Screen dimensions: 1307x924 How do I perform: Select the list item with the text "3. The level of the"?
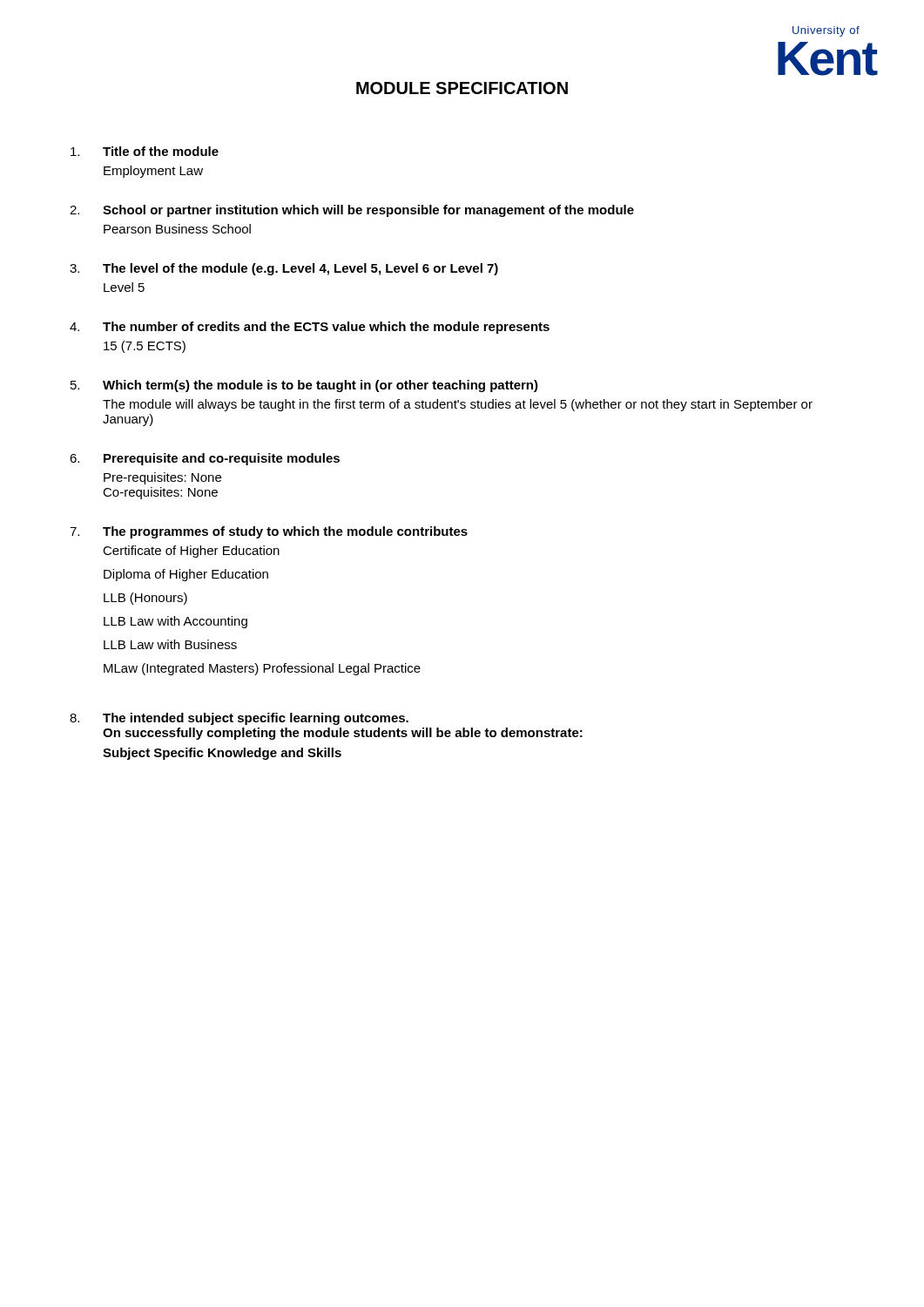(x=462, y=277)
